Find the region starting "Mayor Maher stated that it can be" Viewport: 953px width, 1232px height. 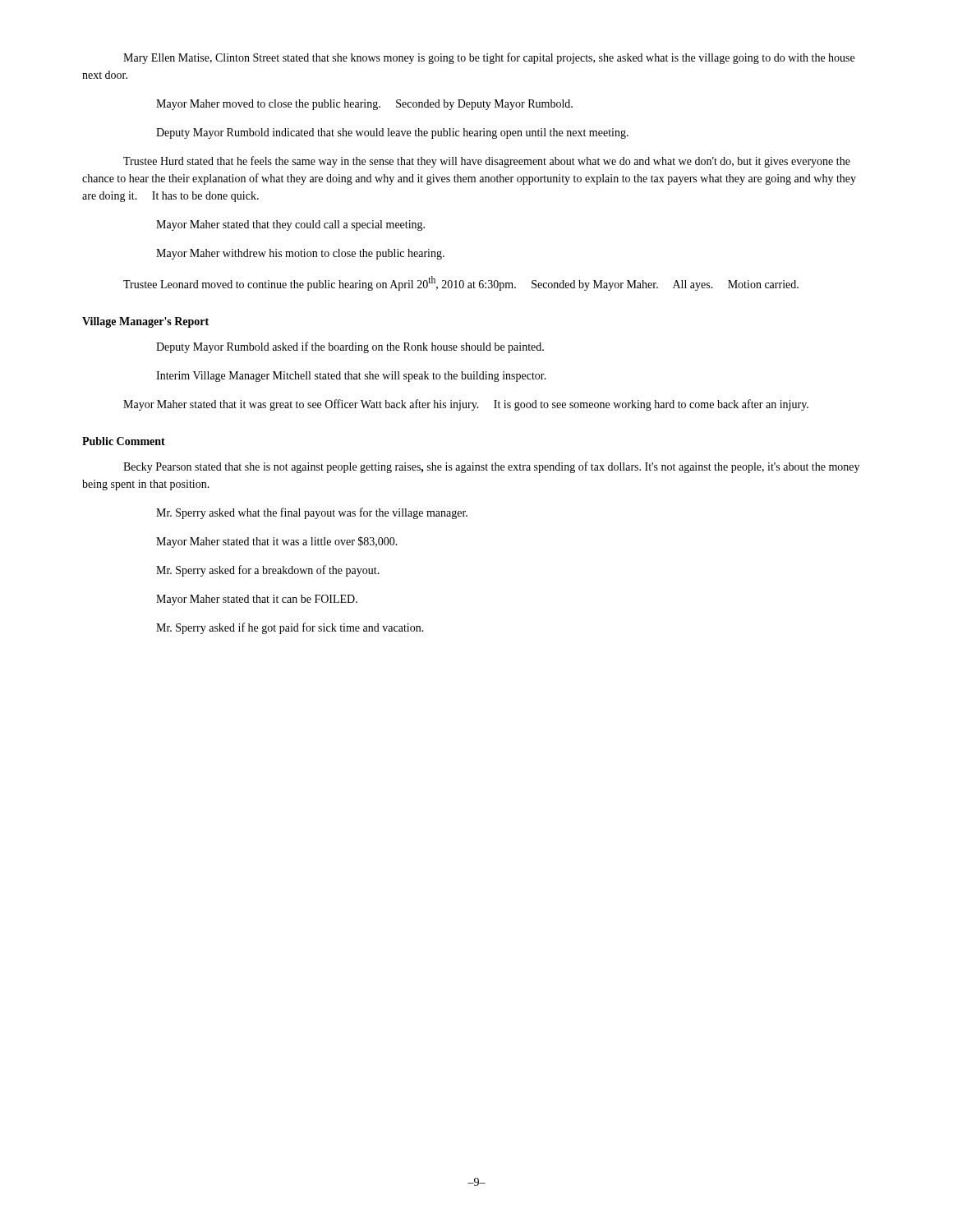[x=257, y=599]
